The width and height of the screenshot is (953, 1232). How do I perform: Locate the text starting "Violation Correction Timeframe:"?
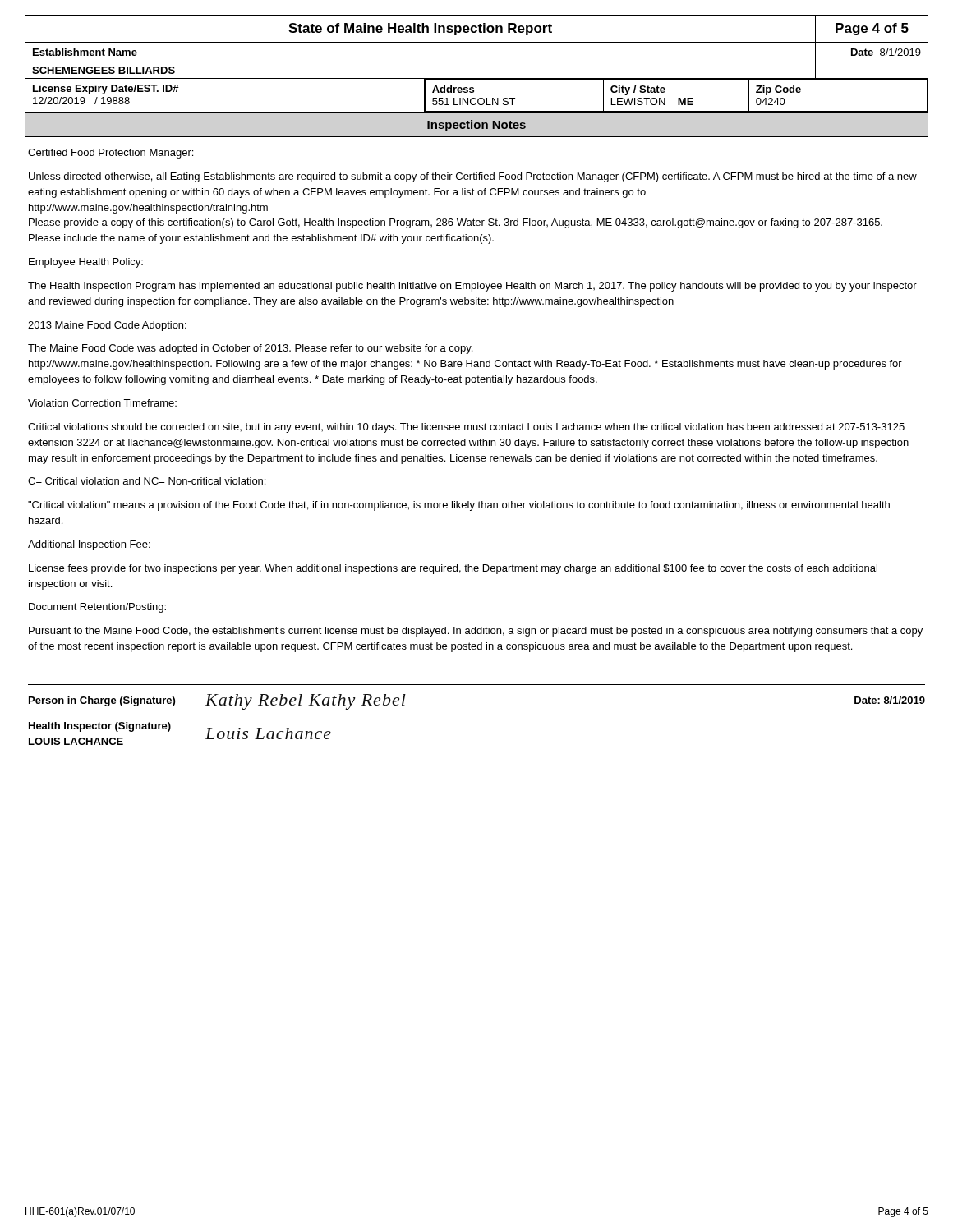[102, 403]
